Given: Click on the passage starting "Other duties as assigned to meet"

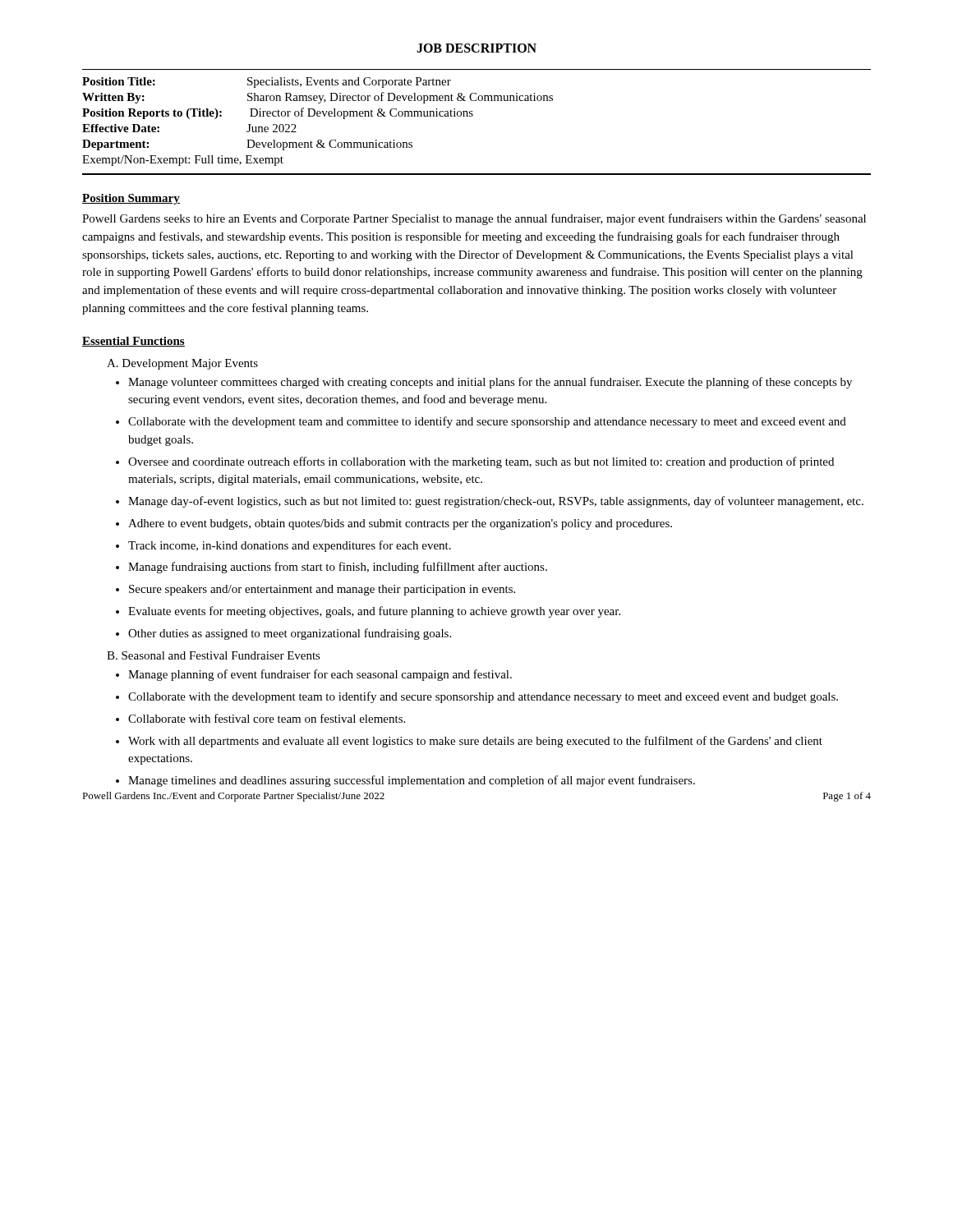Looking at the screenshot, I should point(290,633).
